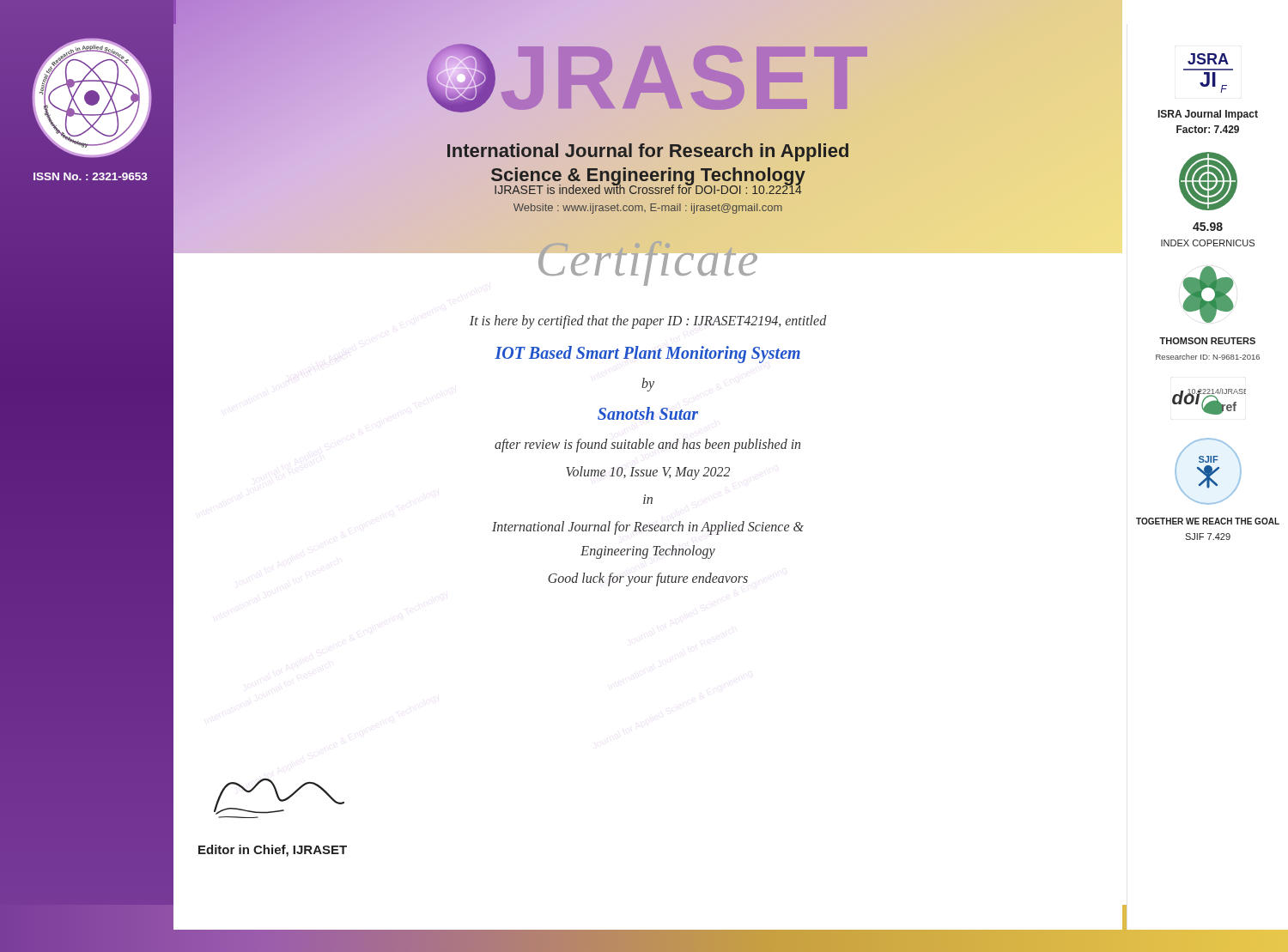Find the text block containing "IJRASET is indexed"
Screen dimensions: 952x1288
click(648, 190)
